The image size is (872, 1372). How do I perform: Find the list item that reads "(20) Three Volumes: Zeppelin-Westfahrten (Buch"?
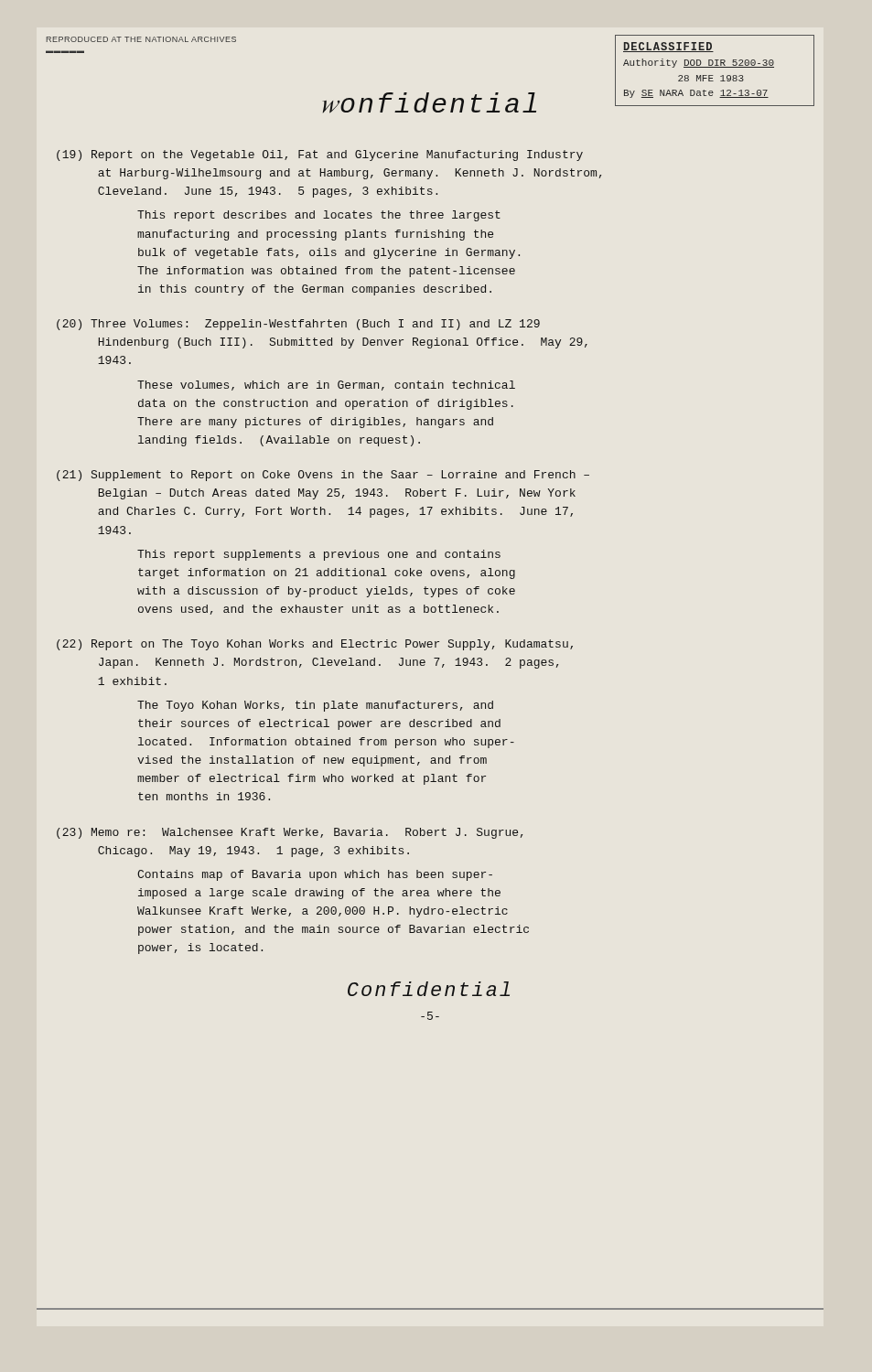pos(430,383)
